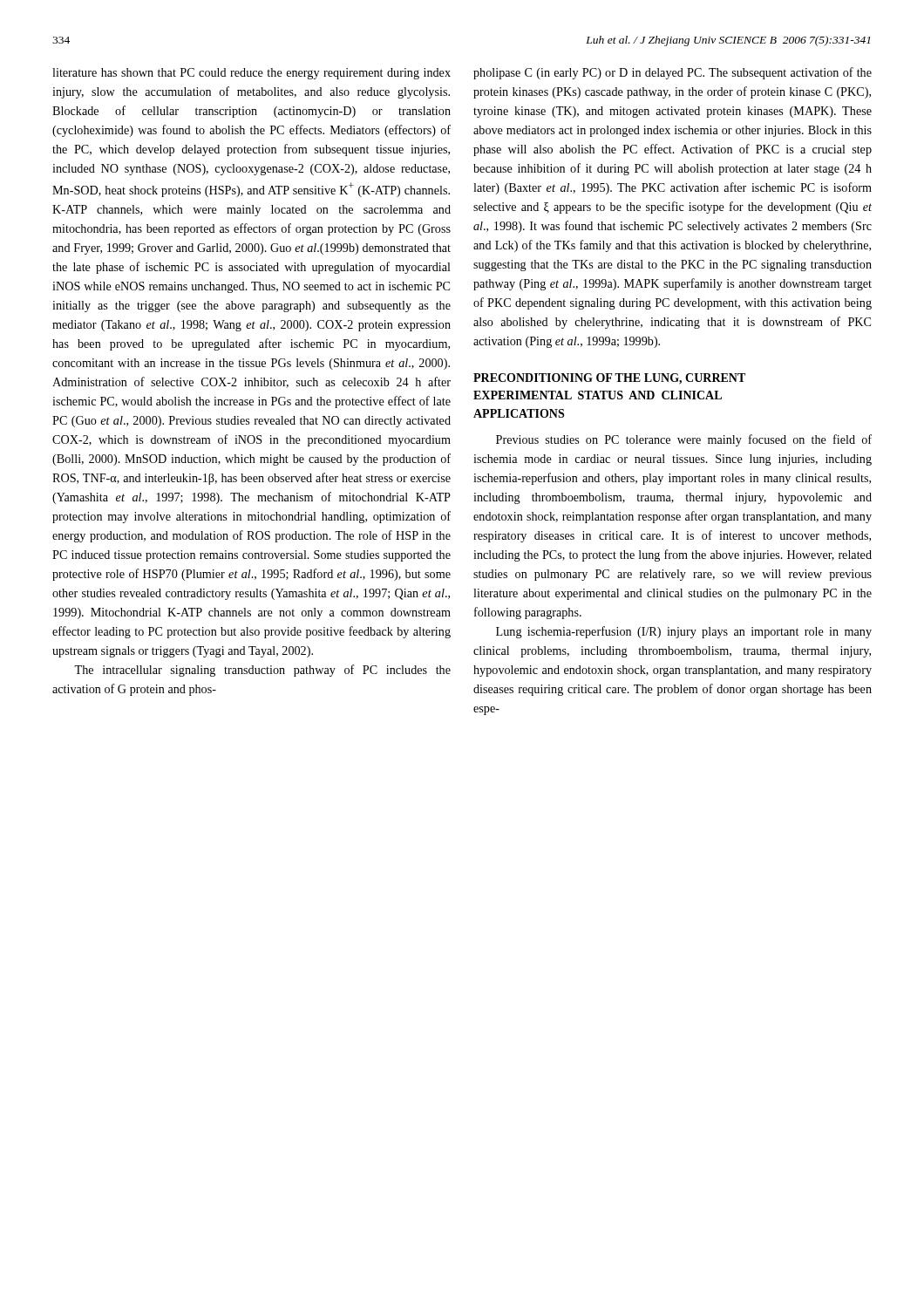Point to the block beginning "Previous studies on PC tolerance were mainly focused"

673,574
